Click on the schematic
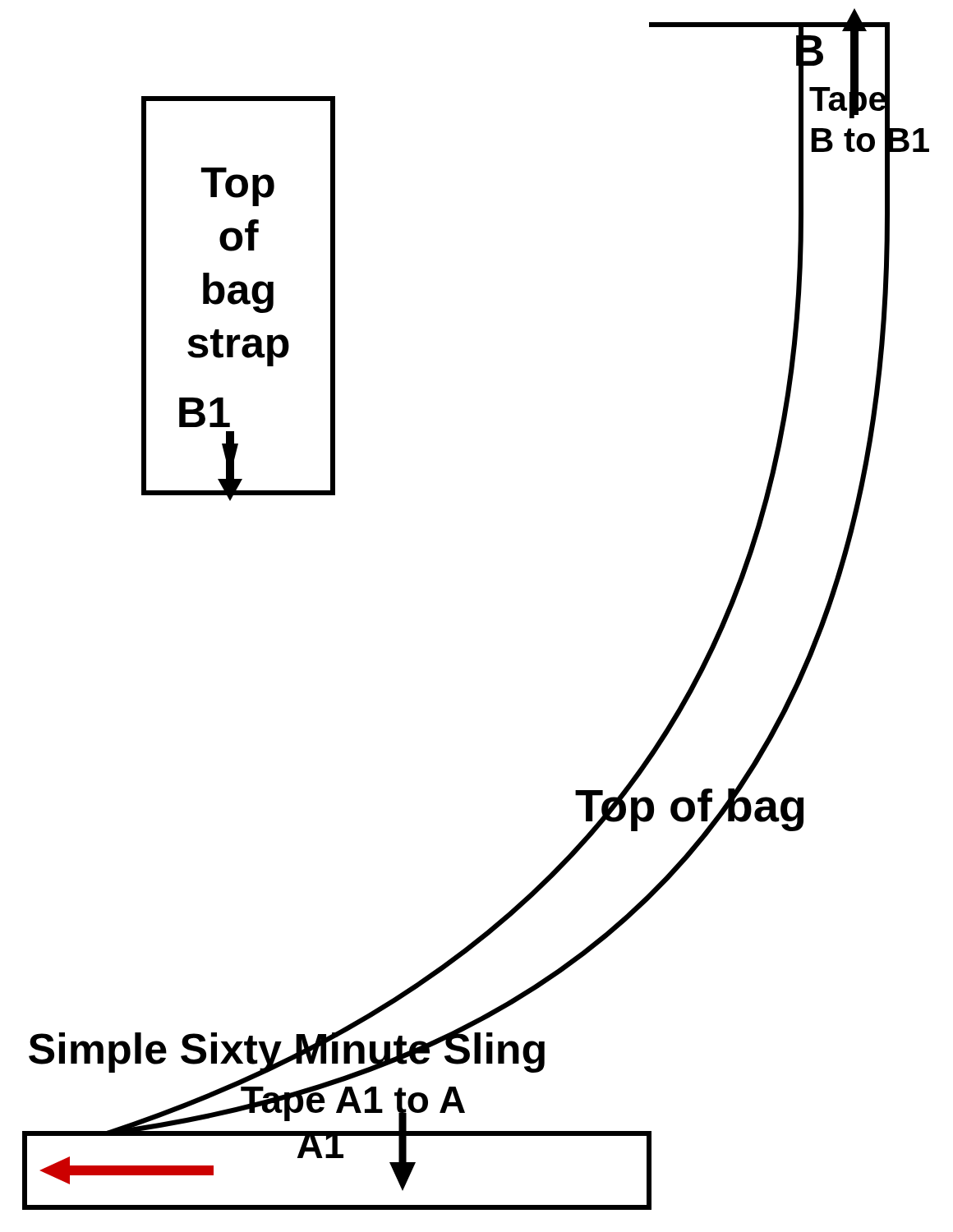The image size is (953, 1232). click(x=476, y=616)
